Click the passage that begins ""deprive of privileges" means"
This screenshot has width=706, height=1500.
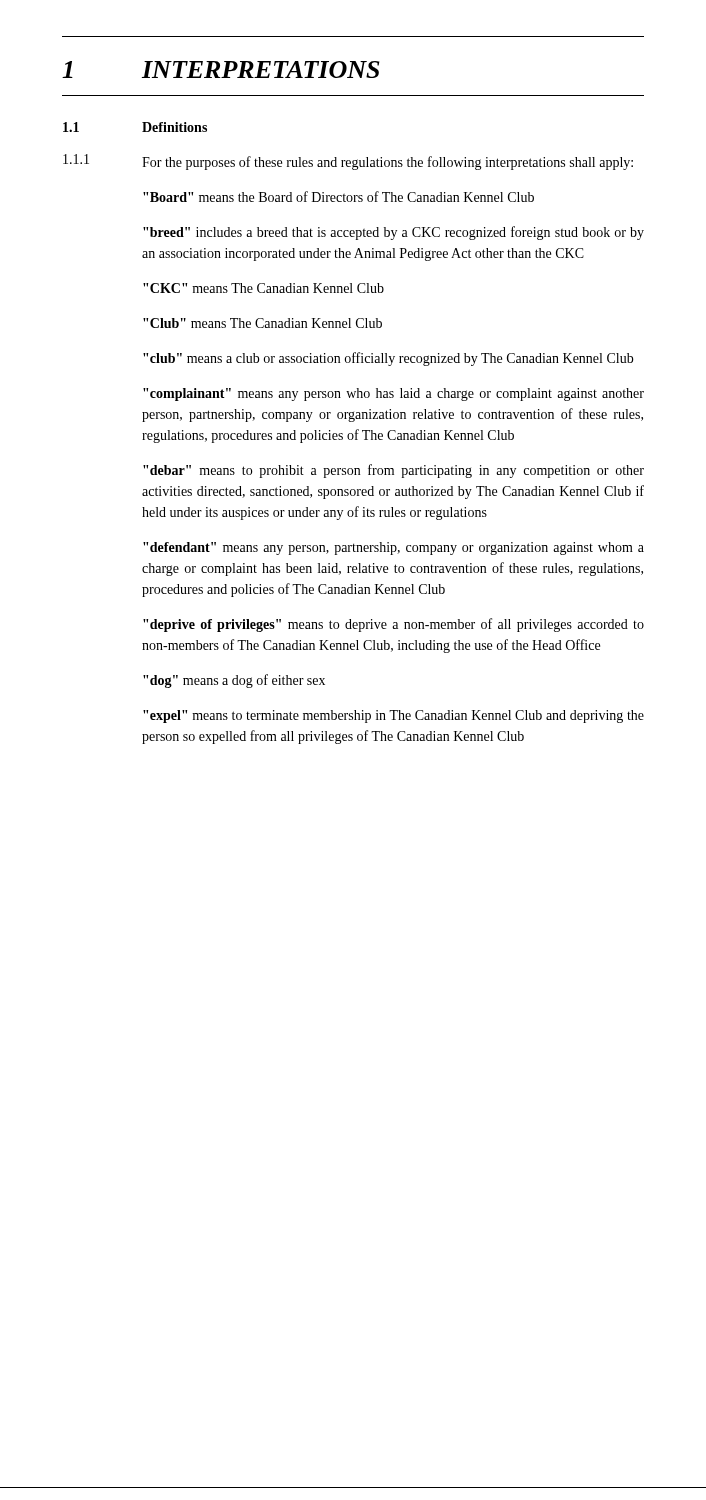pos(393,635)
